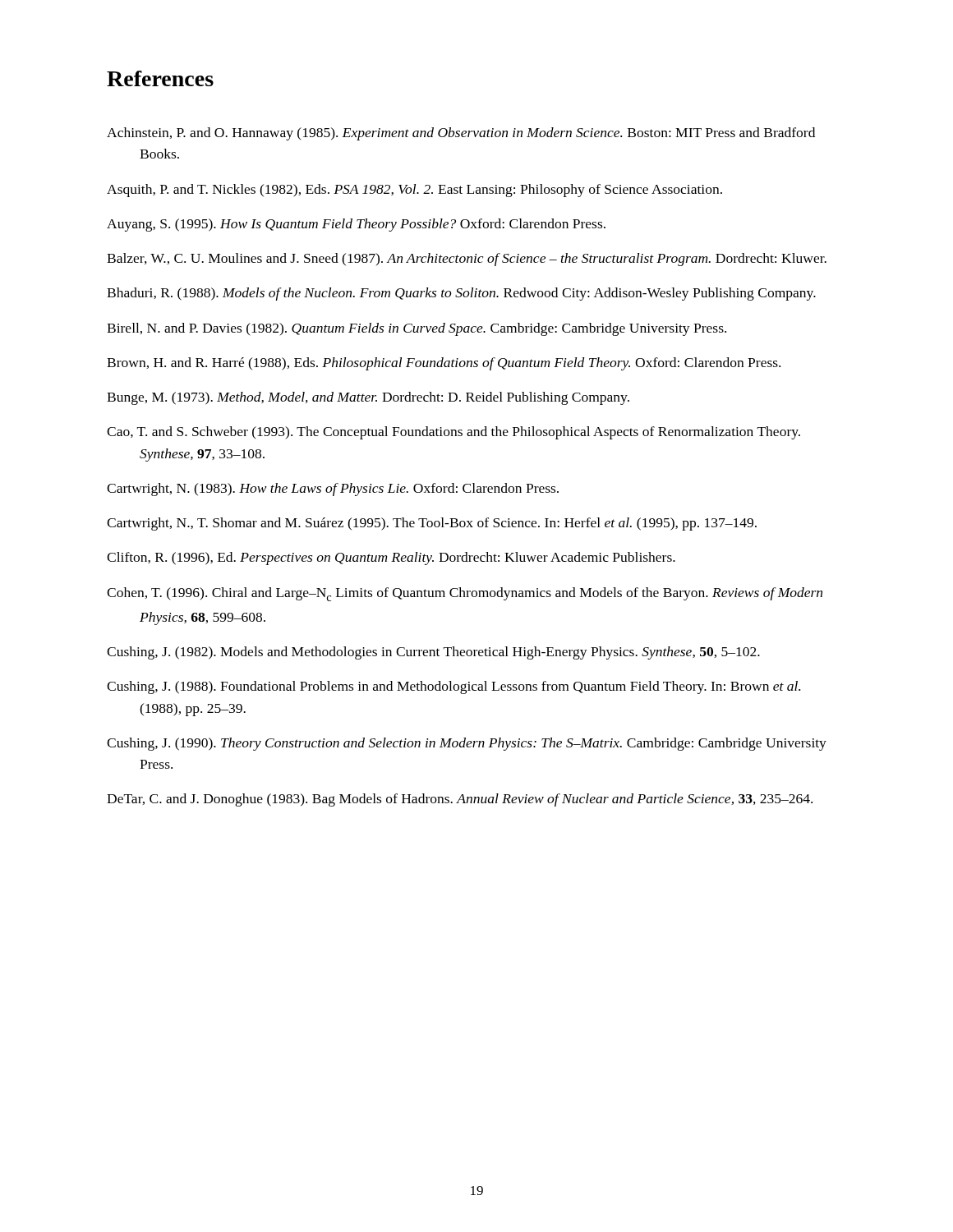The image size is (953, 1232).
Task: Select the element starting "Cushing, J. (1982). Models and Methodologies in Current"
Action: pyautogui.click(x=434, y=651)
